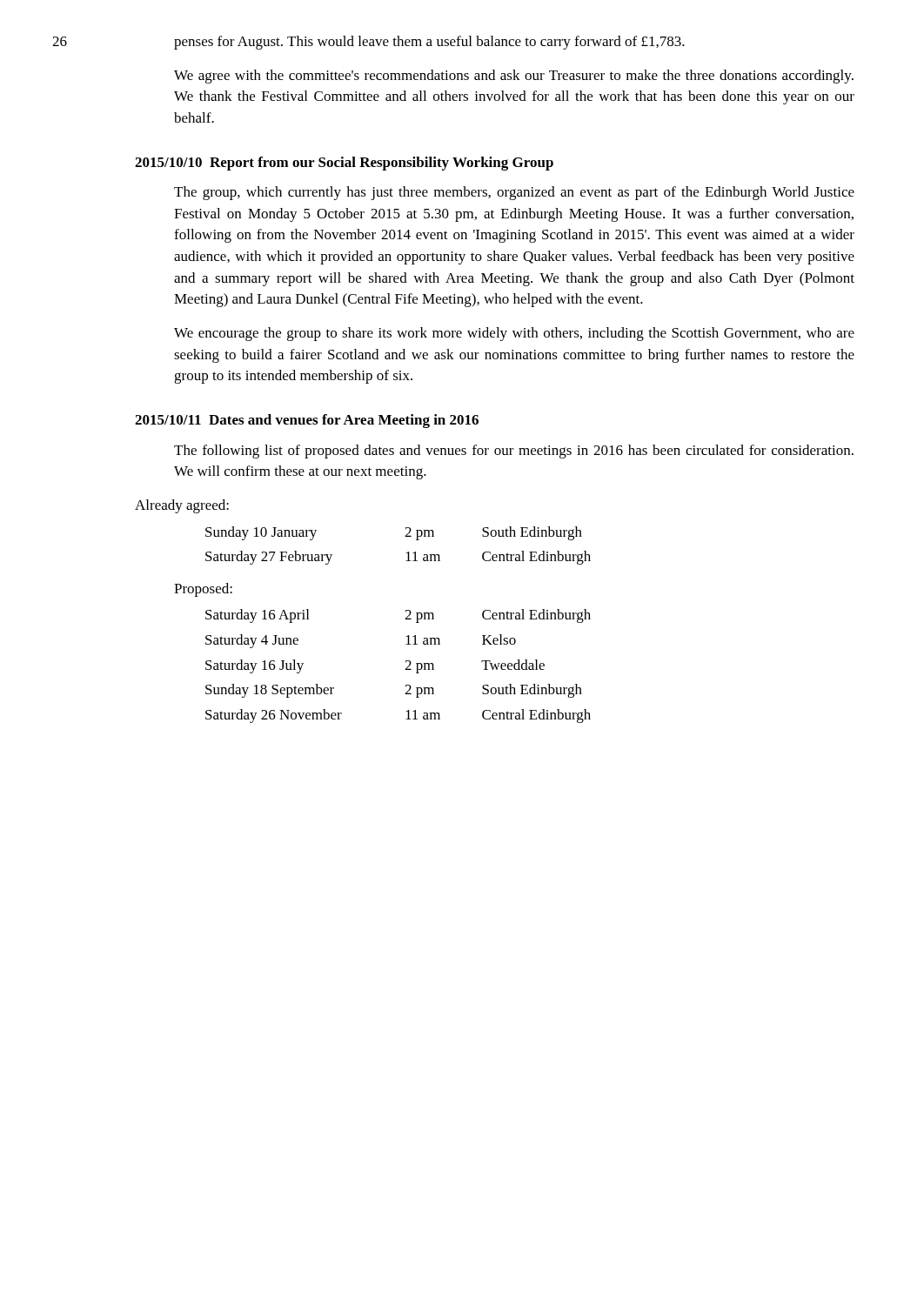Point to the passage starting "Already agreed:"

(x=182, y=505)
